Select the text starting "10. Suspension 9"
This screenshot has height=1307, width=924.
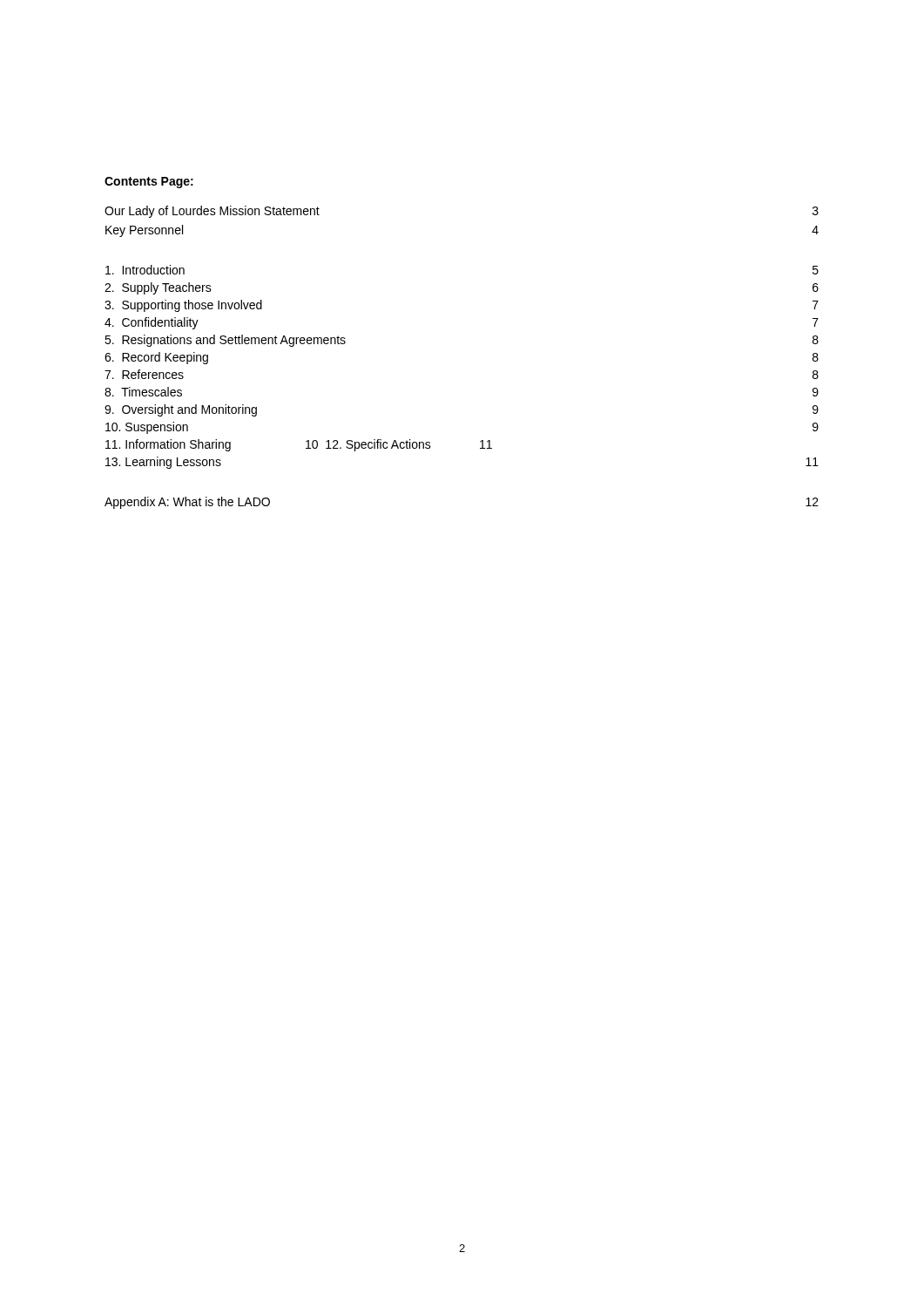(x=148, y=427)
